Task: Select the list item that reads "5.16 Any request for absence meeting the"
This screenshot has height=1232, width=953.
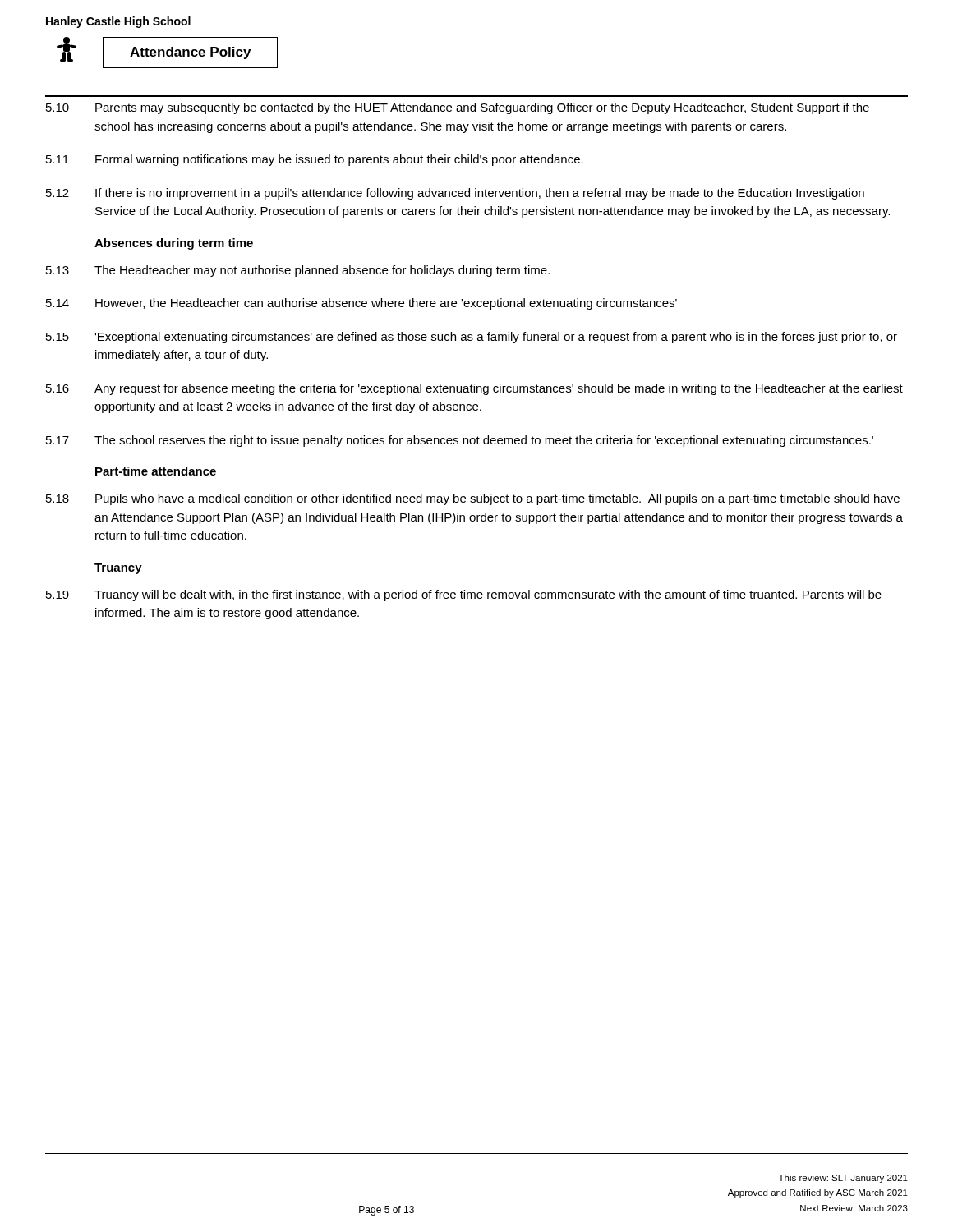Action: tap(476, 398)
